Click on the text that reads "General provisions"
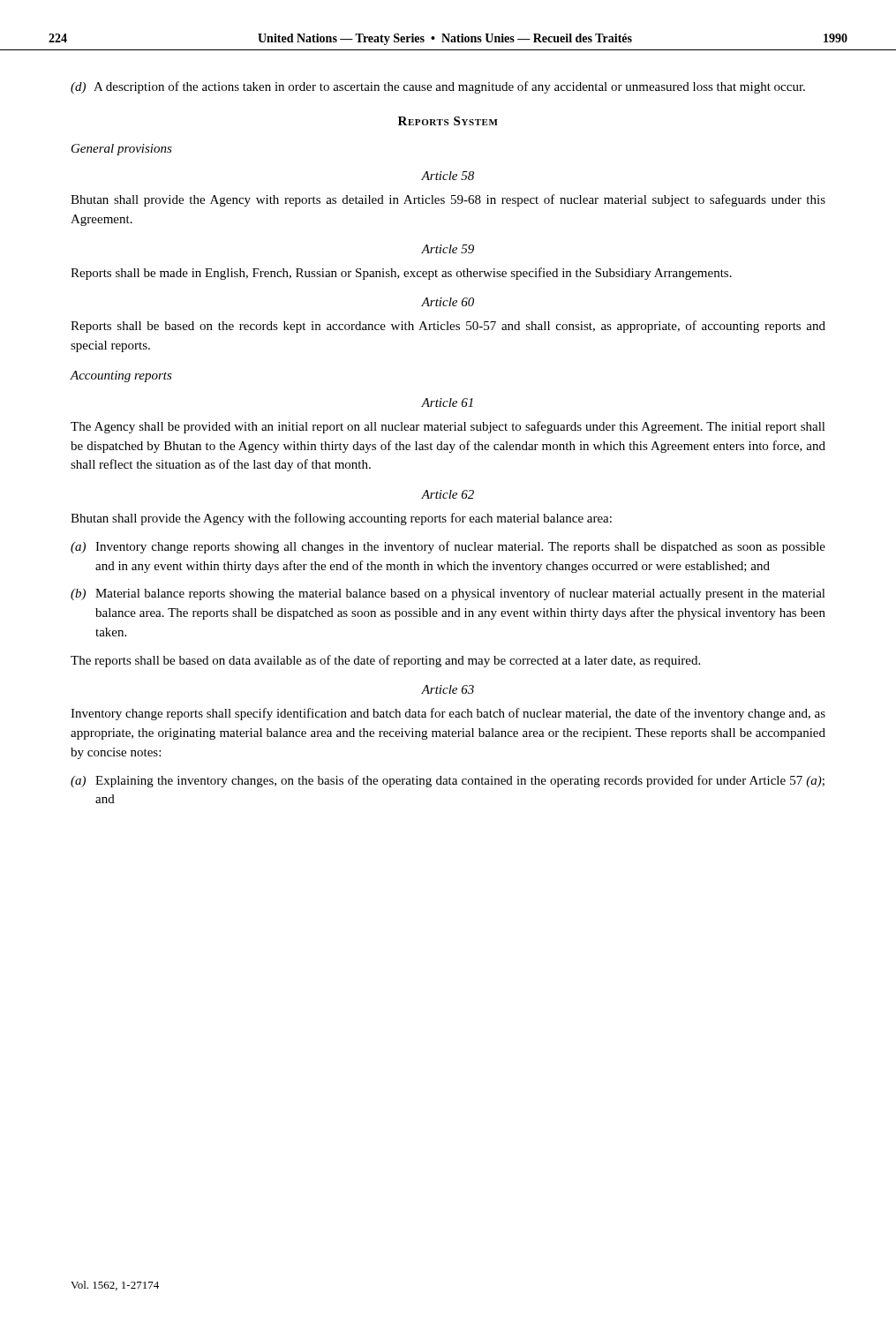The image size is (896, 1324). pyautogui.click(x=121, y=148)
